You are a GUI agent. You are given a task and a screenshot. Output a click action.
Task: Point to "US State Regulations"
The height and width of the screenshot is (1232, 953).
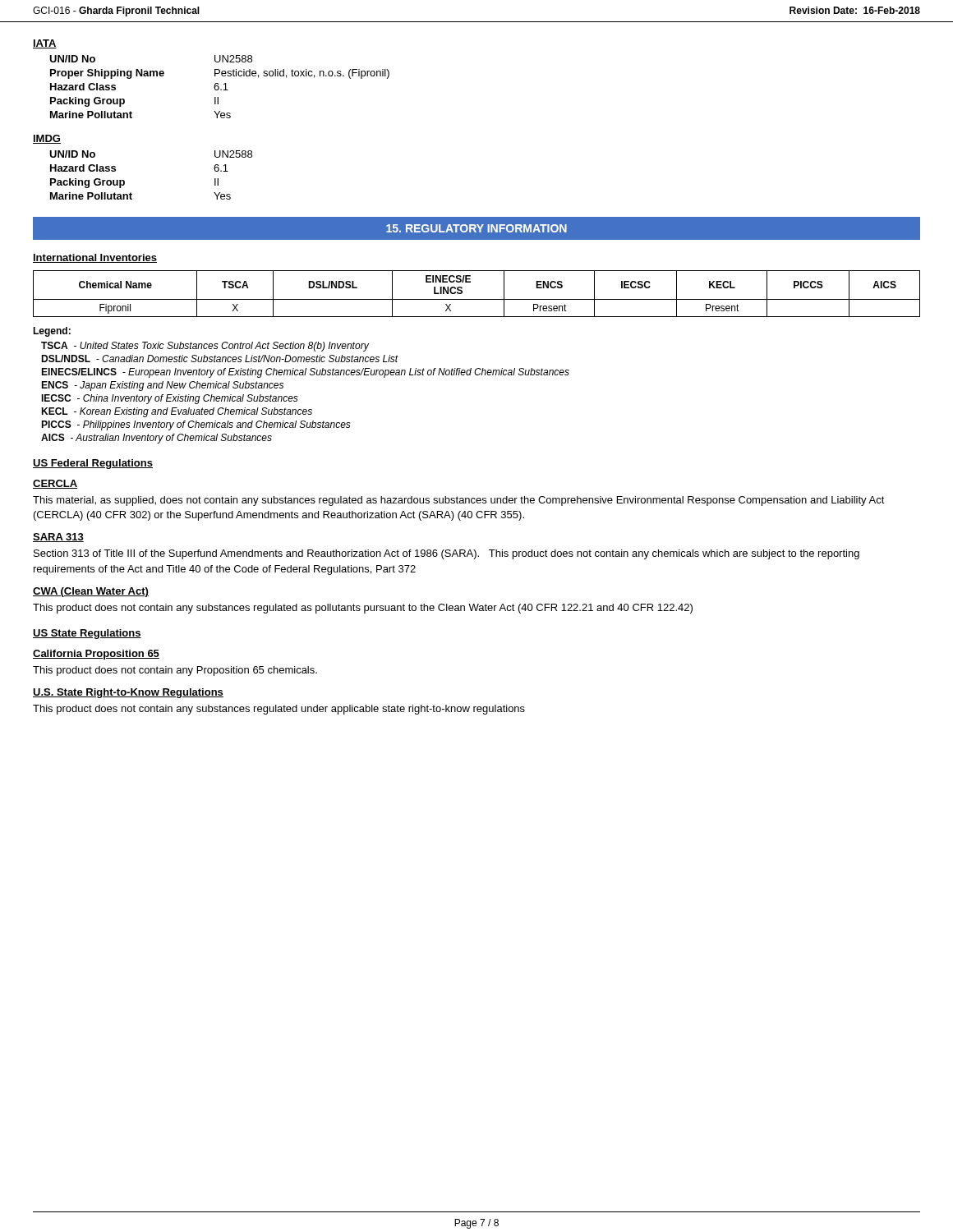(87, 634)
